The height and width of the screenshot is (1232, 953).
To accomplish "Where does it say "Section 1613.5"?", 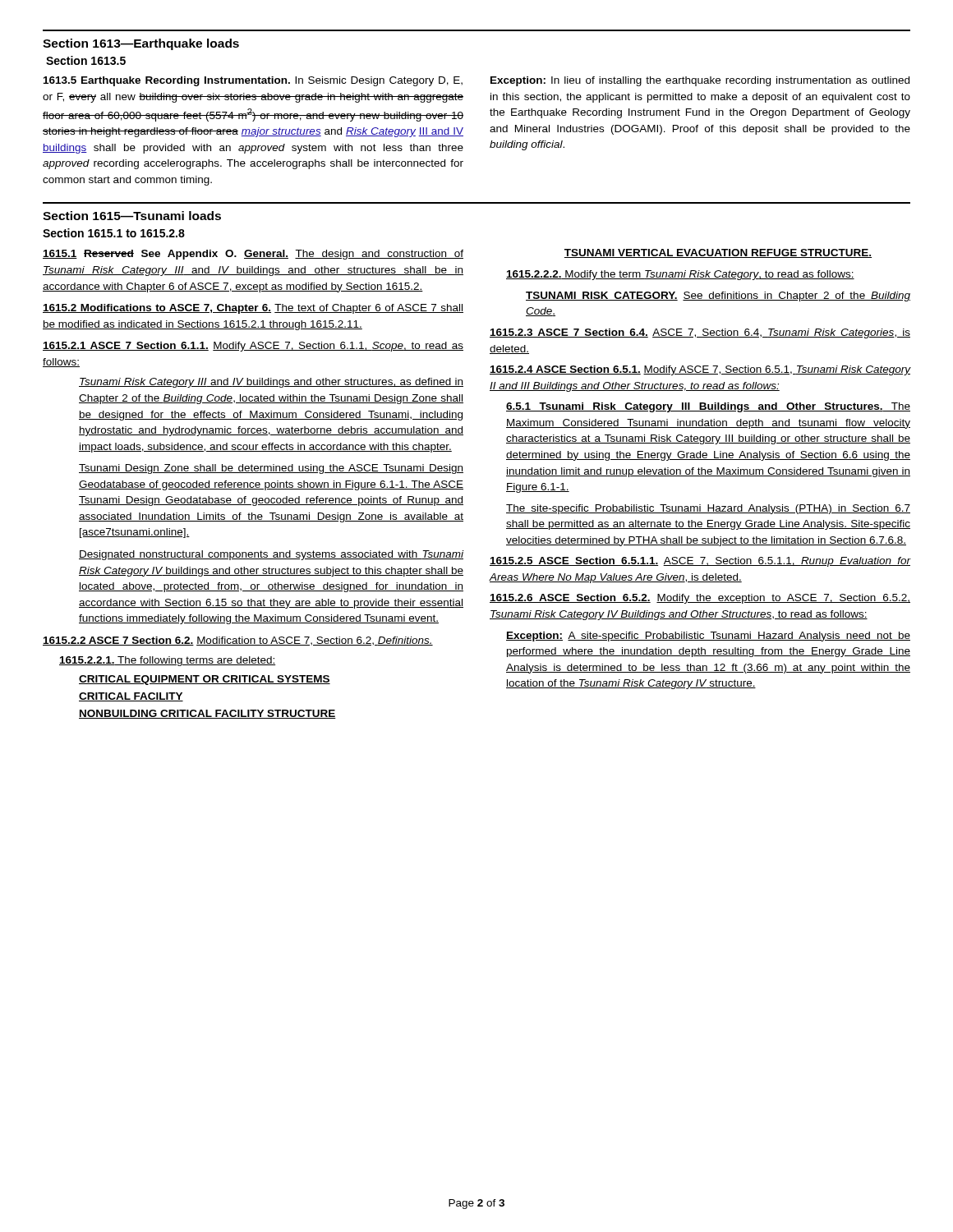I will [84, 61].
